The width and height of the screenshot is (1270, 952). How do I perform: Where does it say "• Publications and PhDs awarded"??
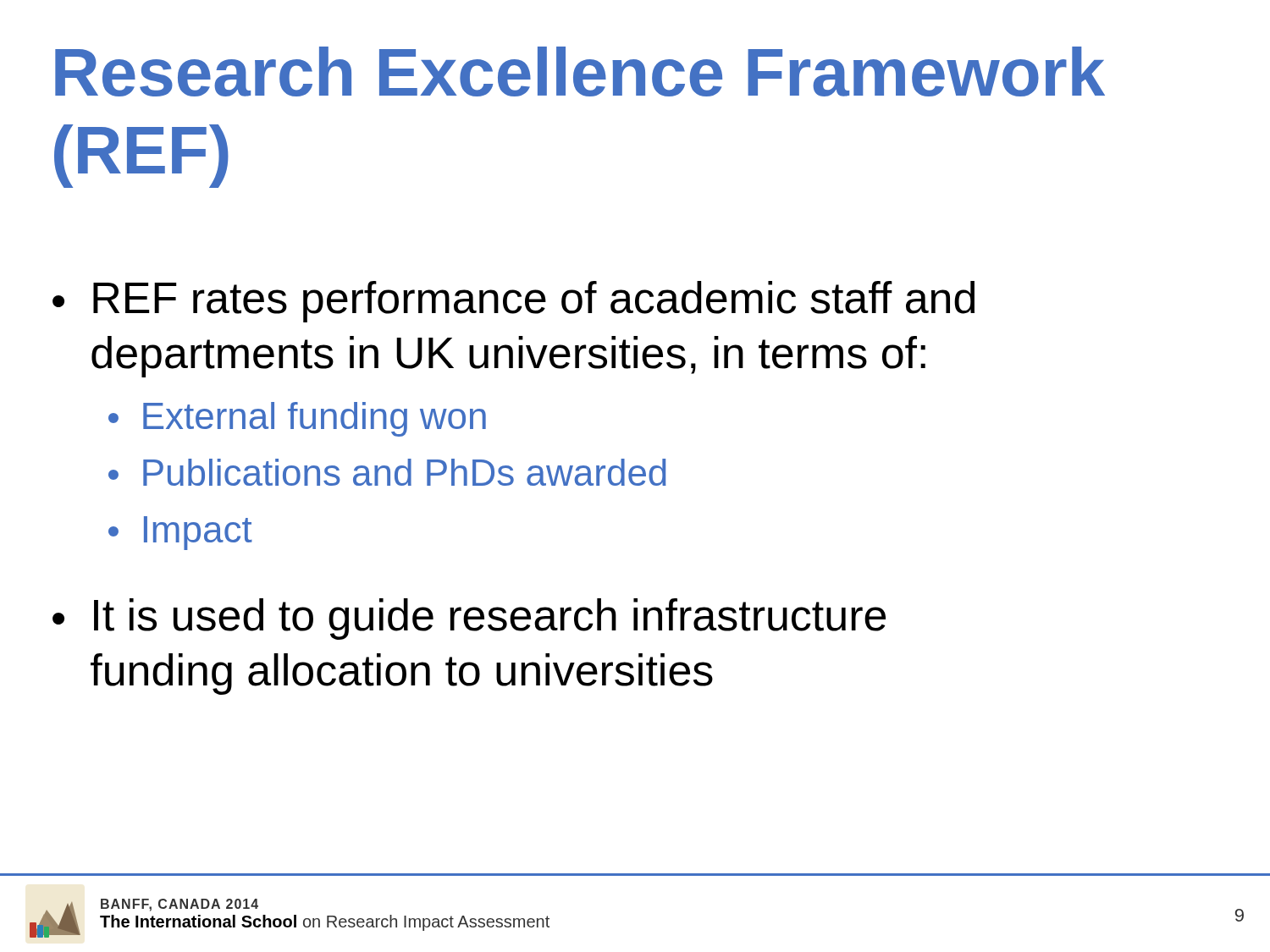(388, 473)
